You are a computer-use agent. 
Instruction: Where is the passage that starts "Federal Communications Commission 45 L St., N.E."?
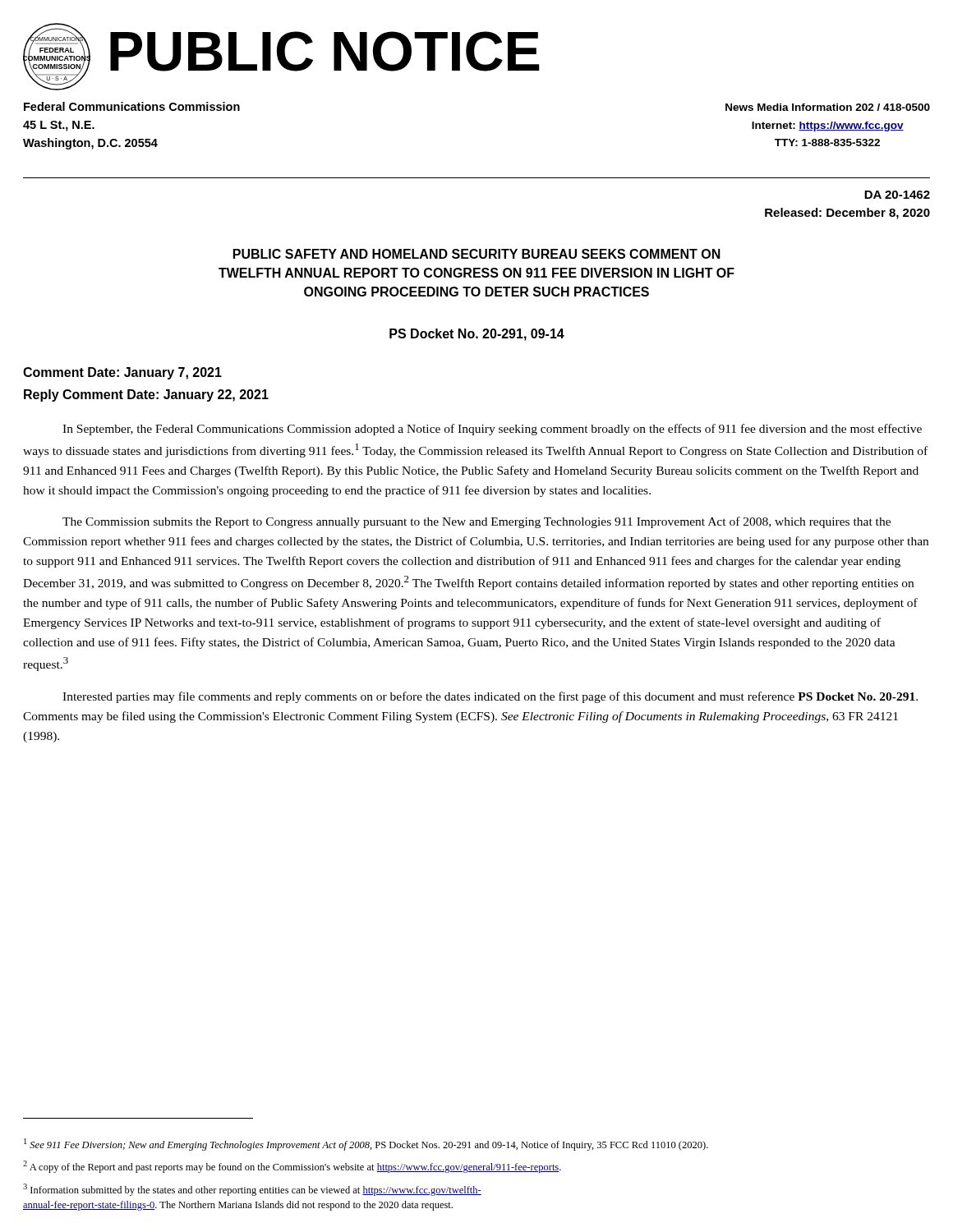[x=132, y=106]
